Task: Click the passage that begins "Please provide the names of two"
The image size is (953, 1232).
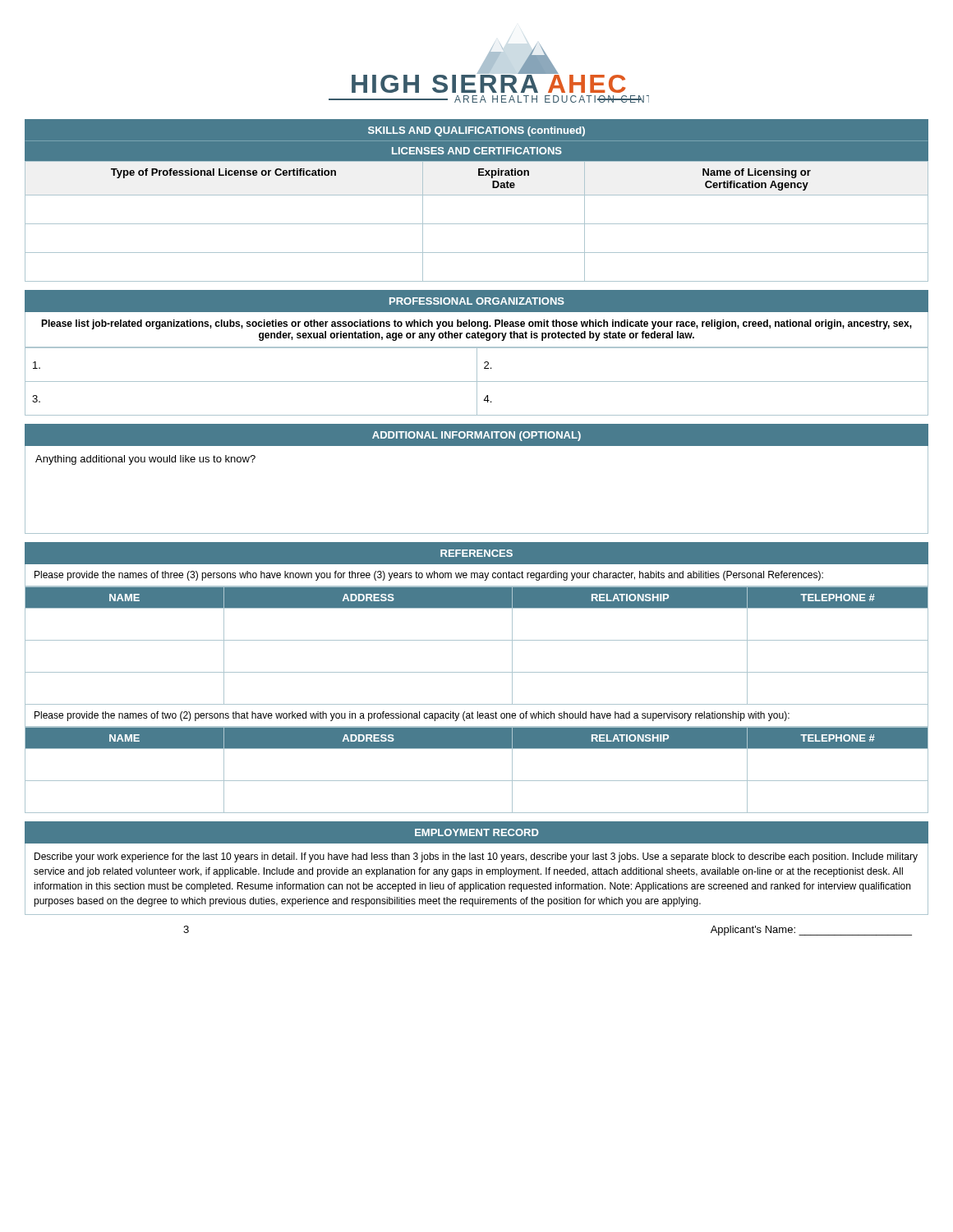Action: [x=412, y=715]
